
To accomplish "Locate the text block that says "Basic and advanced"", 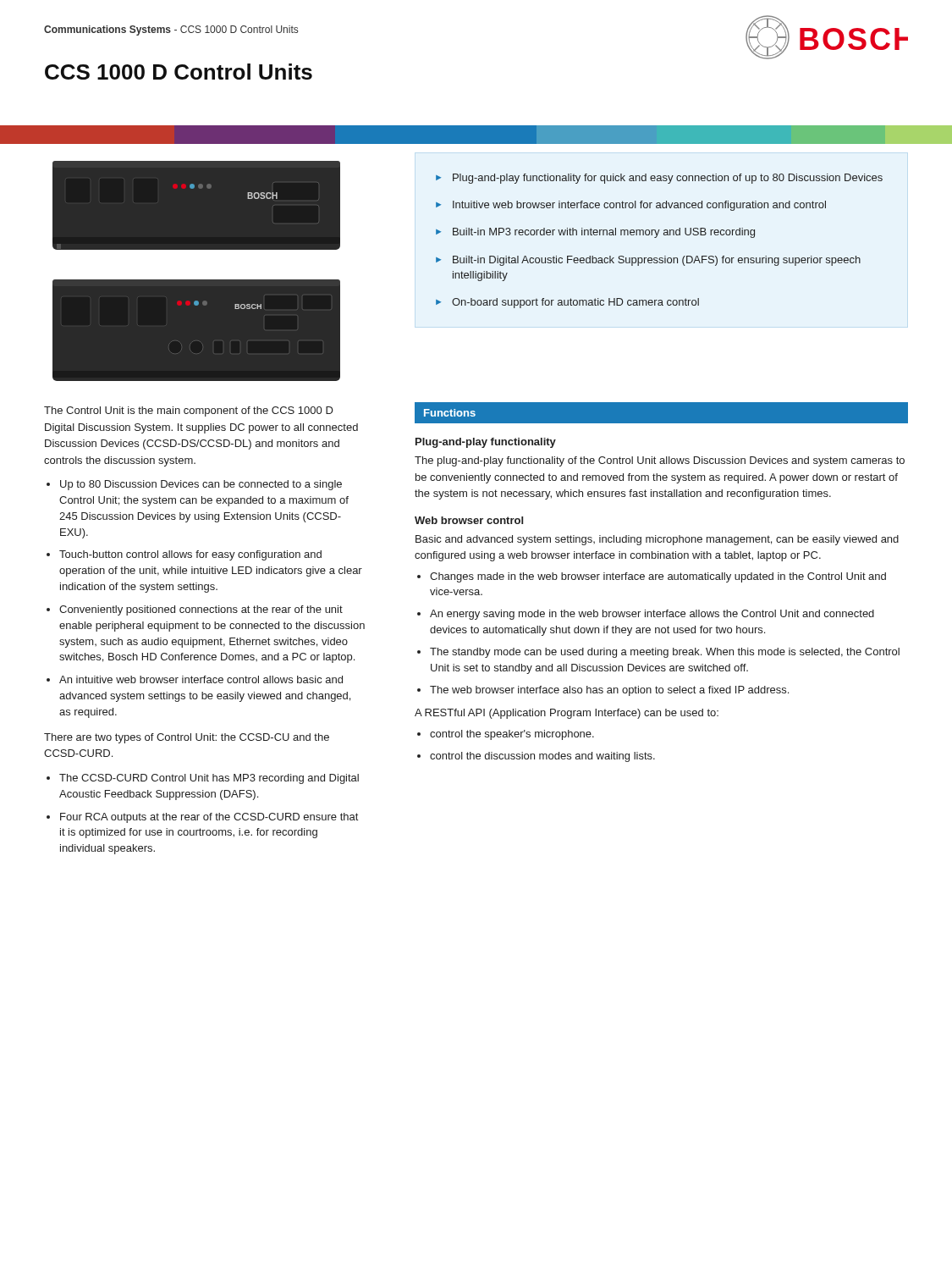I will (661, 547).
